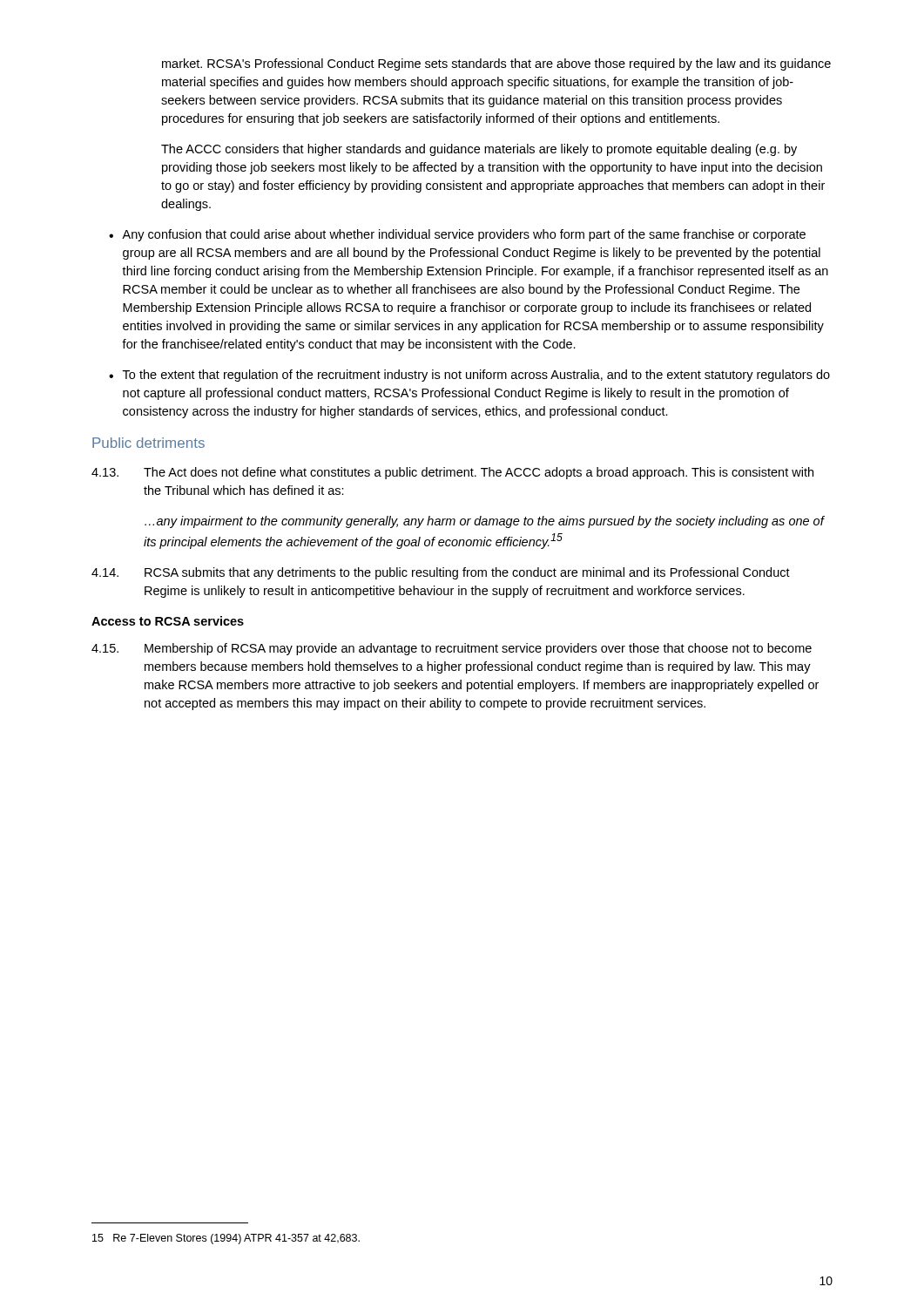Find the block on this page that starts "15. Membership of RCSA may provide an advantage"

(x=462, y=677)
